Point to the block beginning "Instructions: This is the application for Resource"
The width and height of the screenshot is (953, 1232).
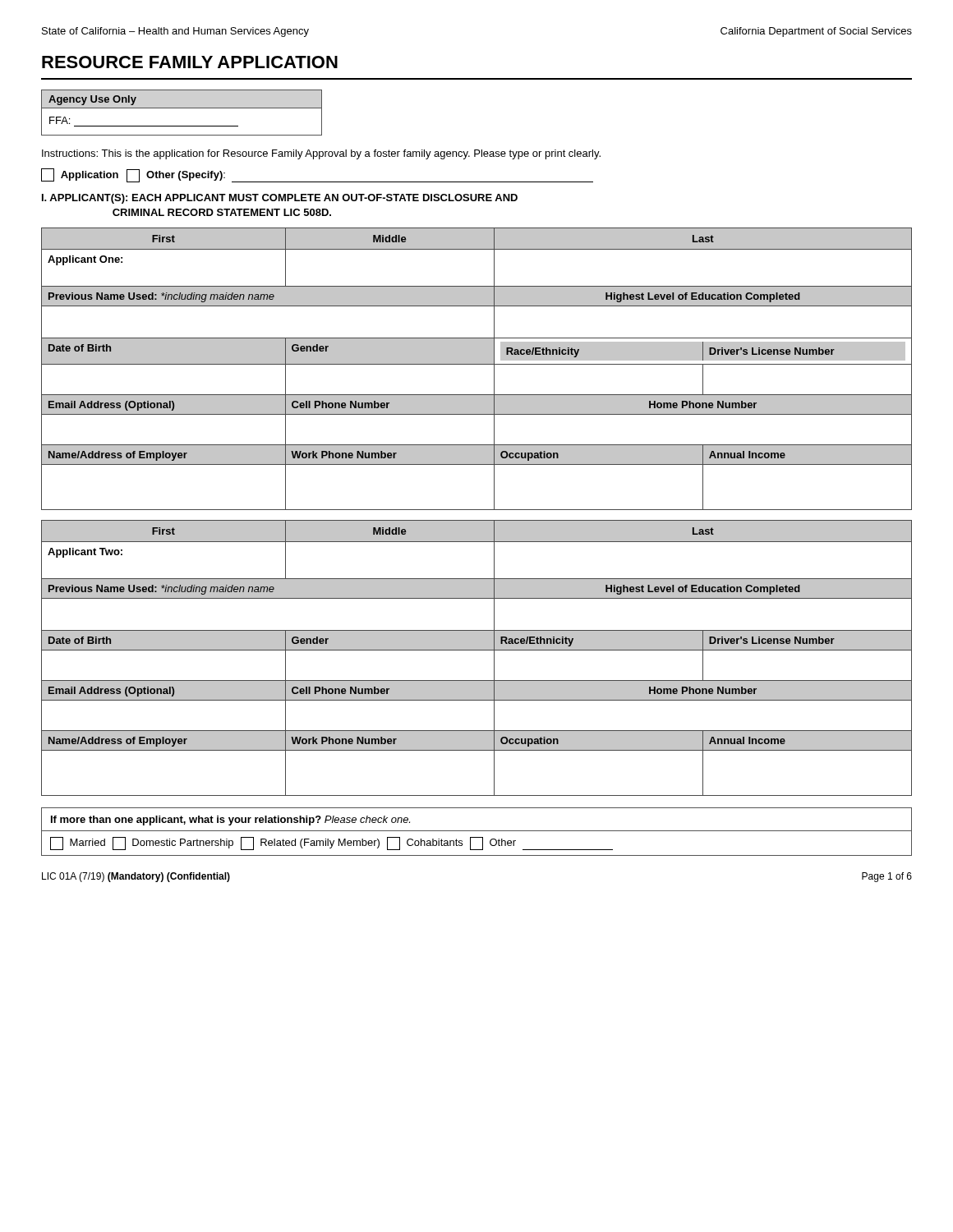click(x=321, y=153)
